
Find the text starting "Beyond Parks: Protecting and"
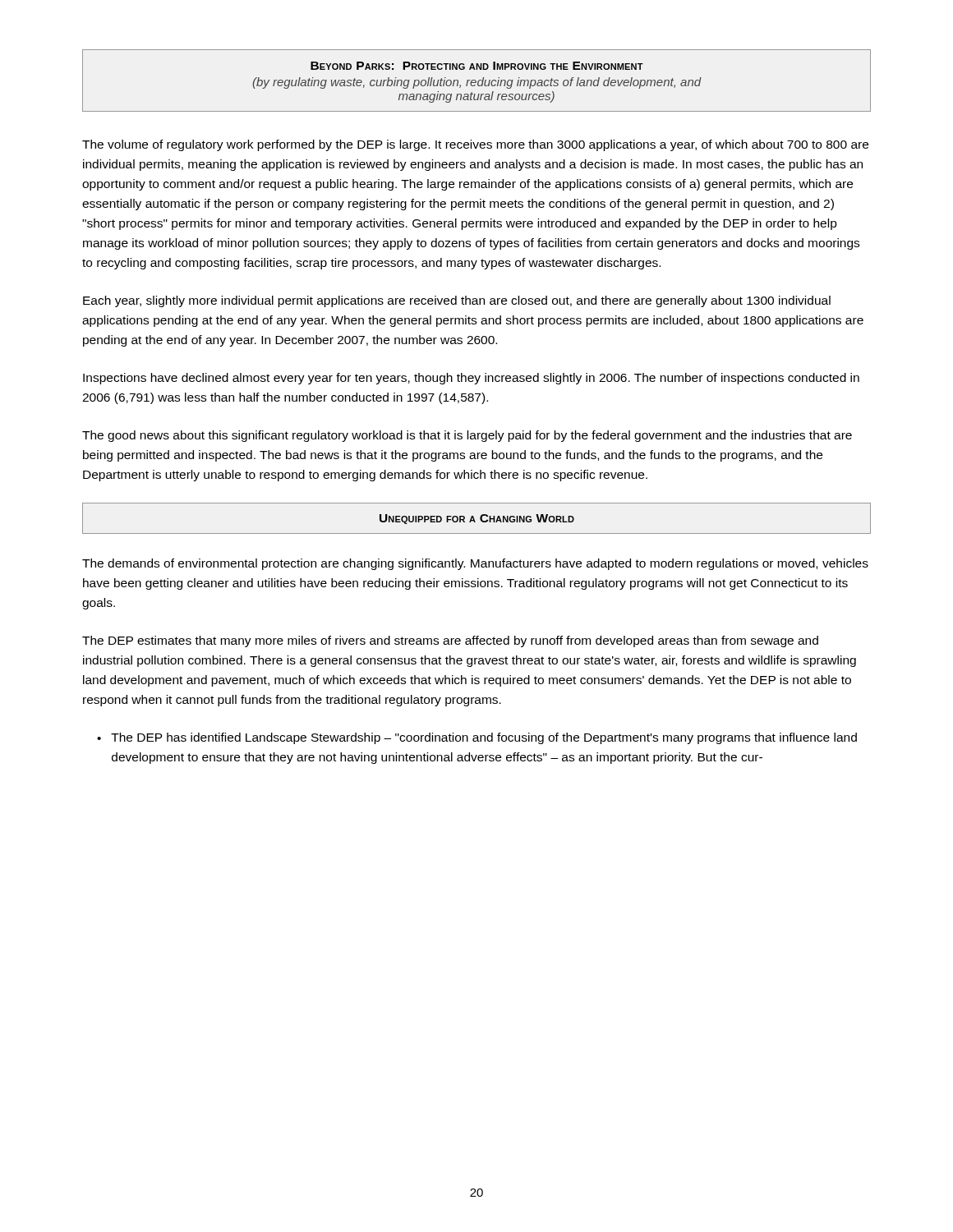tap(476, 80)
